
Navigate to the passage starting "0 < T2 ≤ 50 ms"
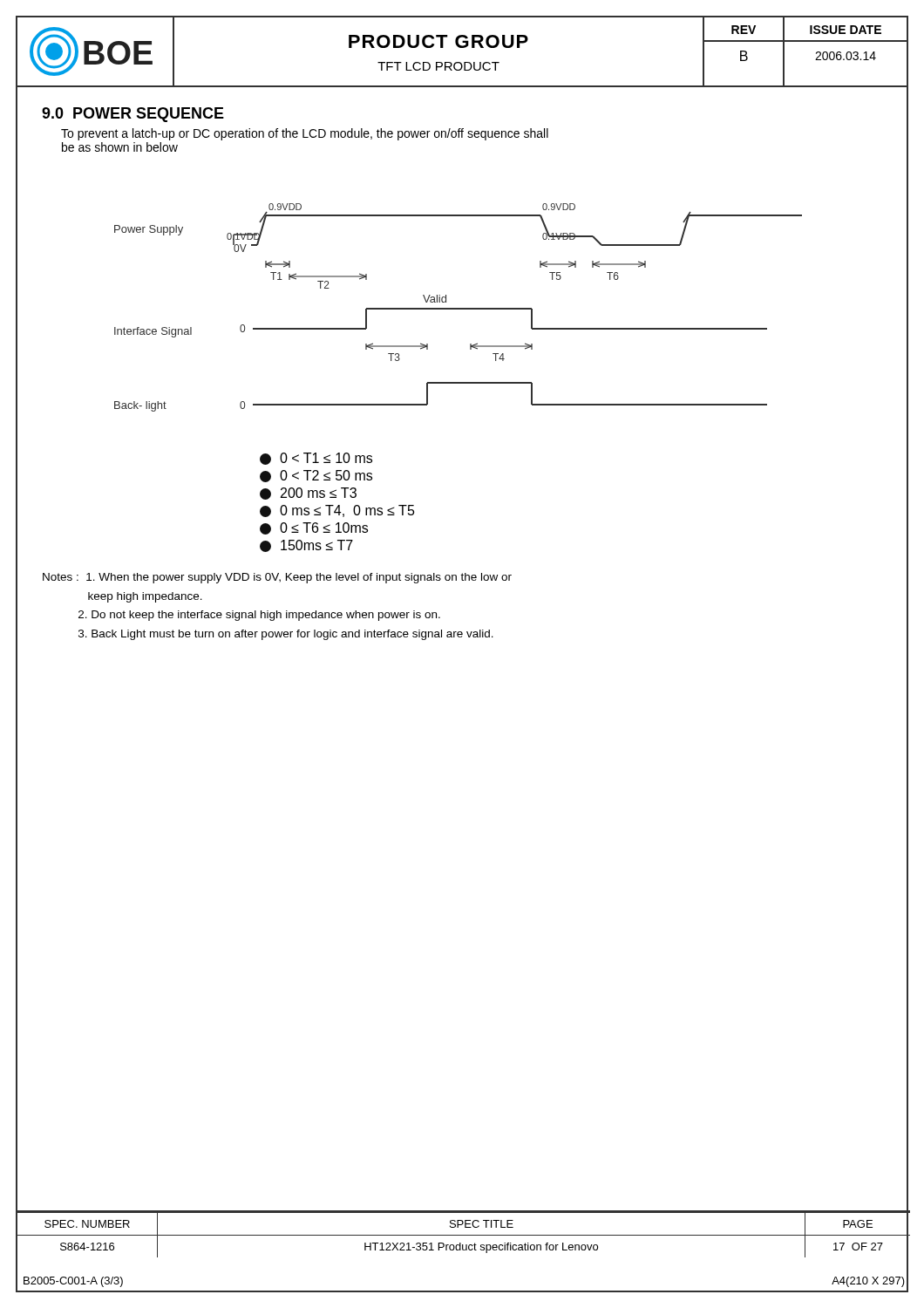click(x=316, y=476)
